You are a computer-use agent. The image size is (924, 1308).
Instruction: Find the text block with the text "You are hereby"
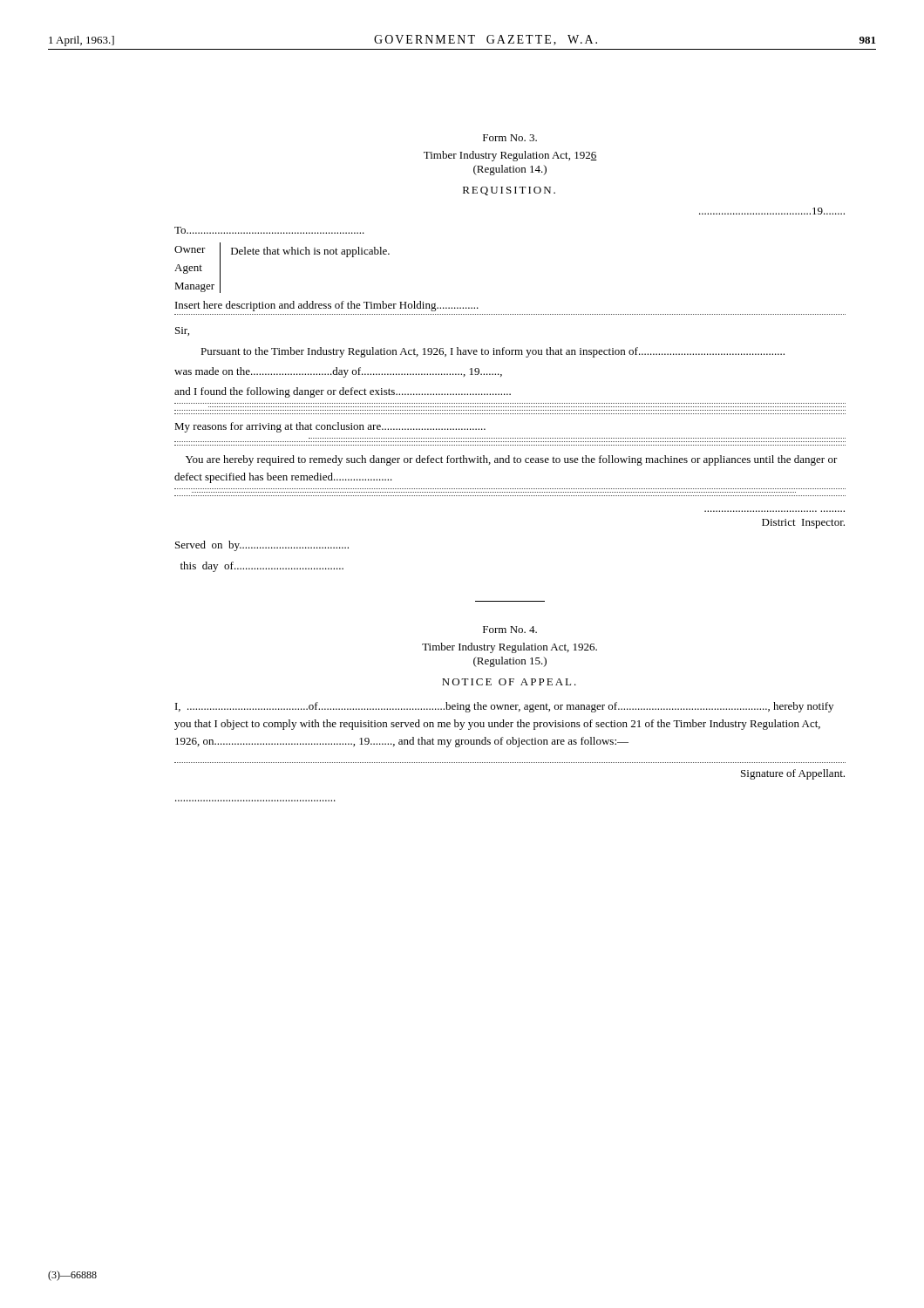pos(510,474)
